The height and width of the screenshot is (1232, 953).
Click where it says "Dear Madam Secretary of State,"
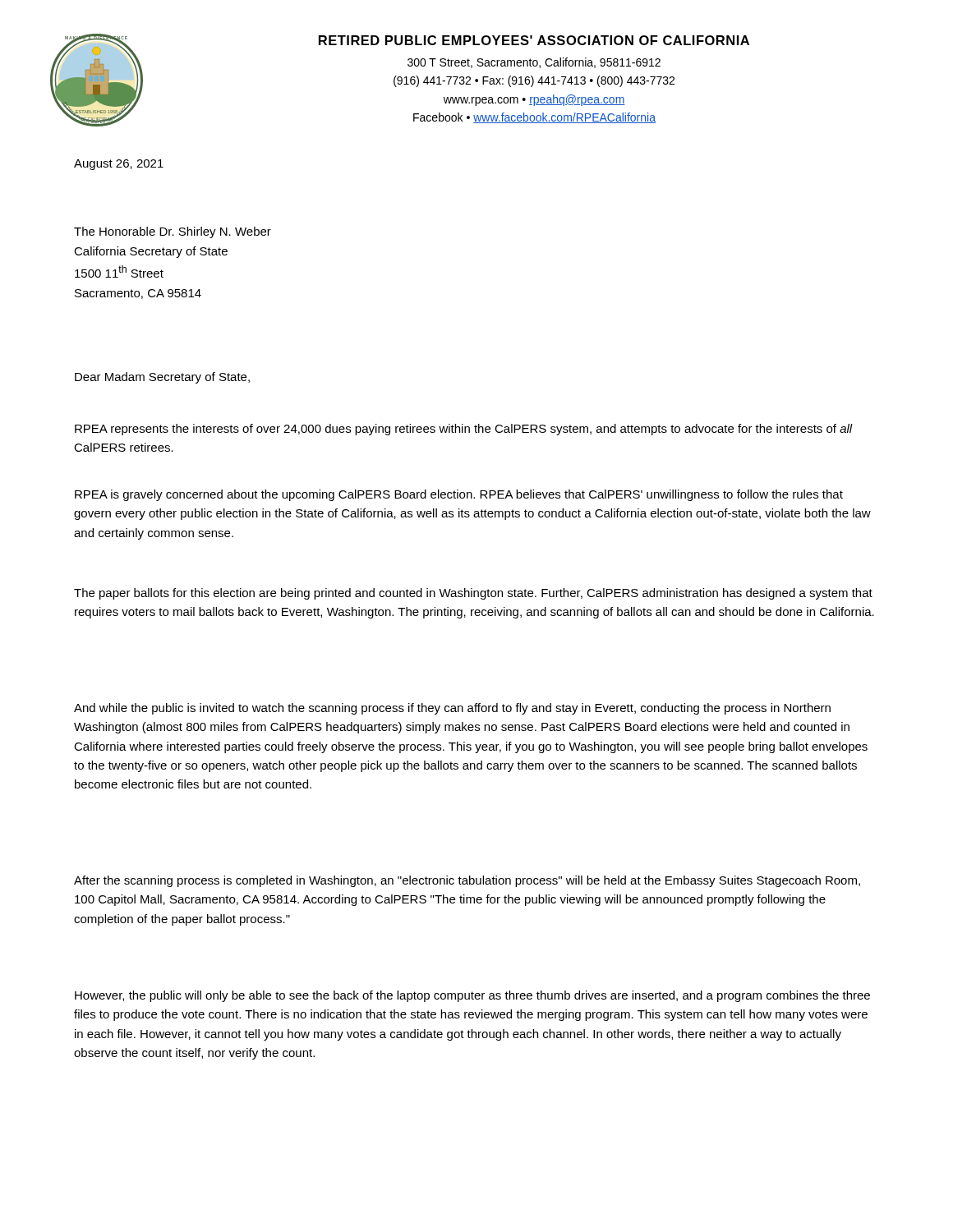coord(162,377)
